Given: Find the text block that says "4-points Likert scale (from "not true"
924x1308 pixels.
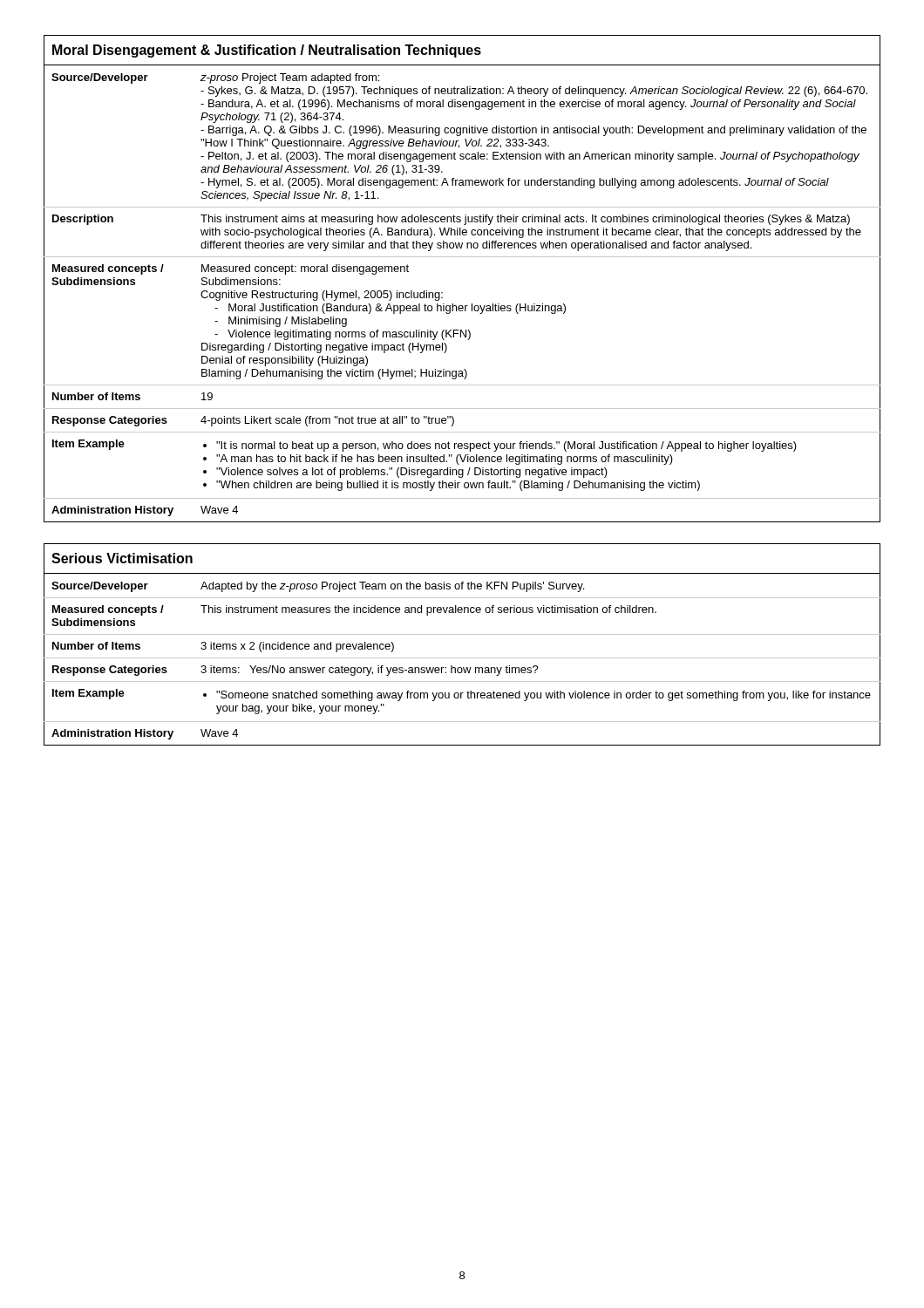Looking at the screenshot, I should coord(328,420).
